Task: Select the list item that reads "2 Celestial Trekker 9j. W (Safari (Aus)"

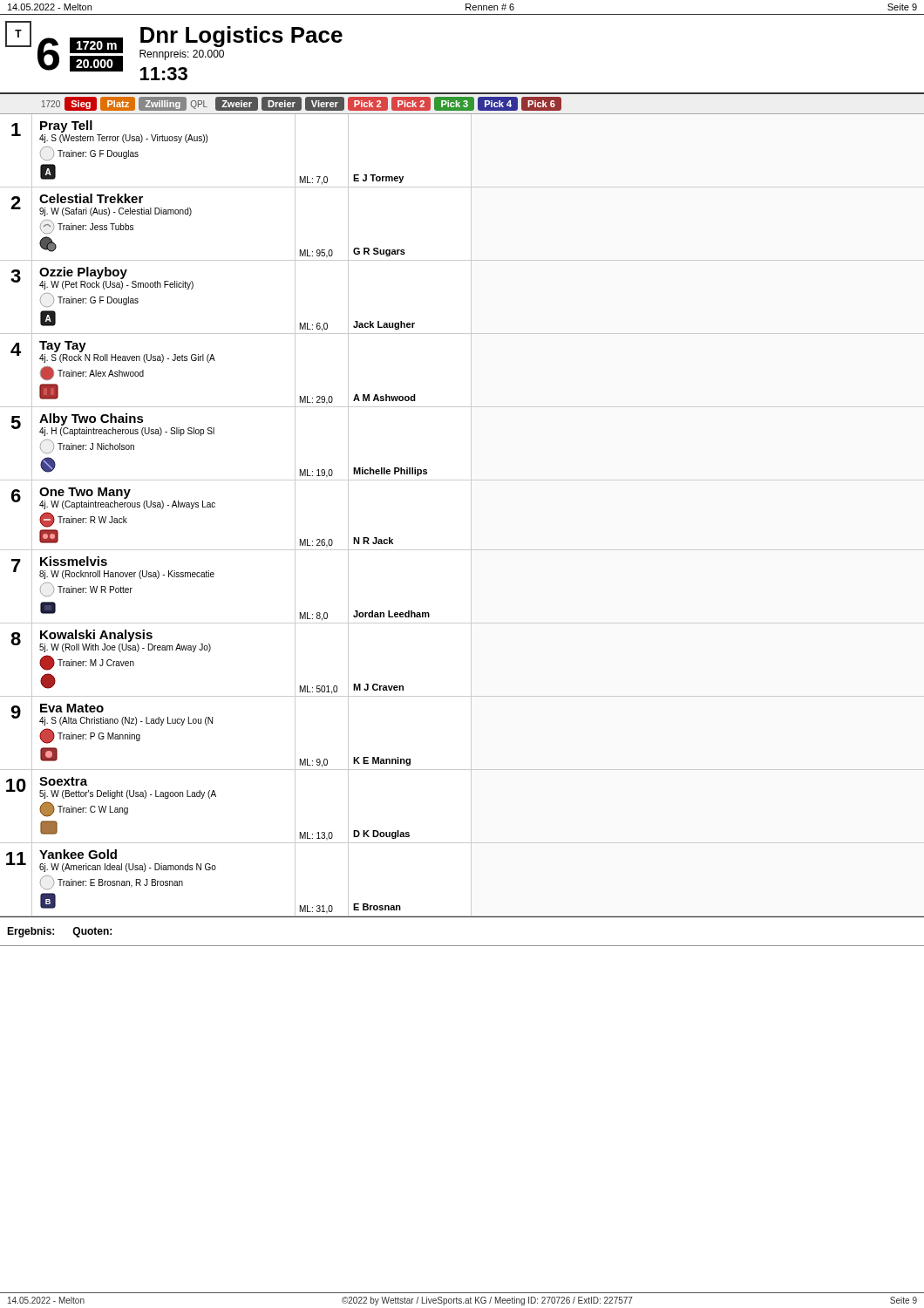Action: [x=101, y=205]
